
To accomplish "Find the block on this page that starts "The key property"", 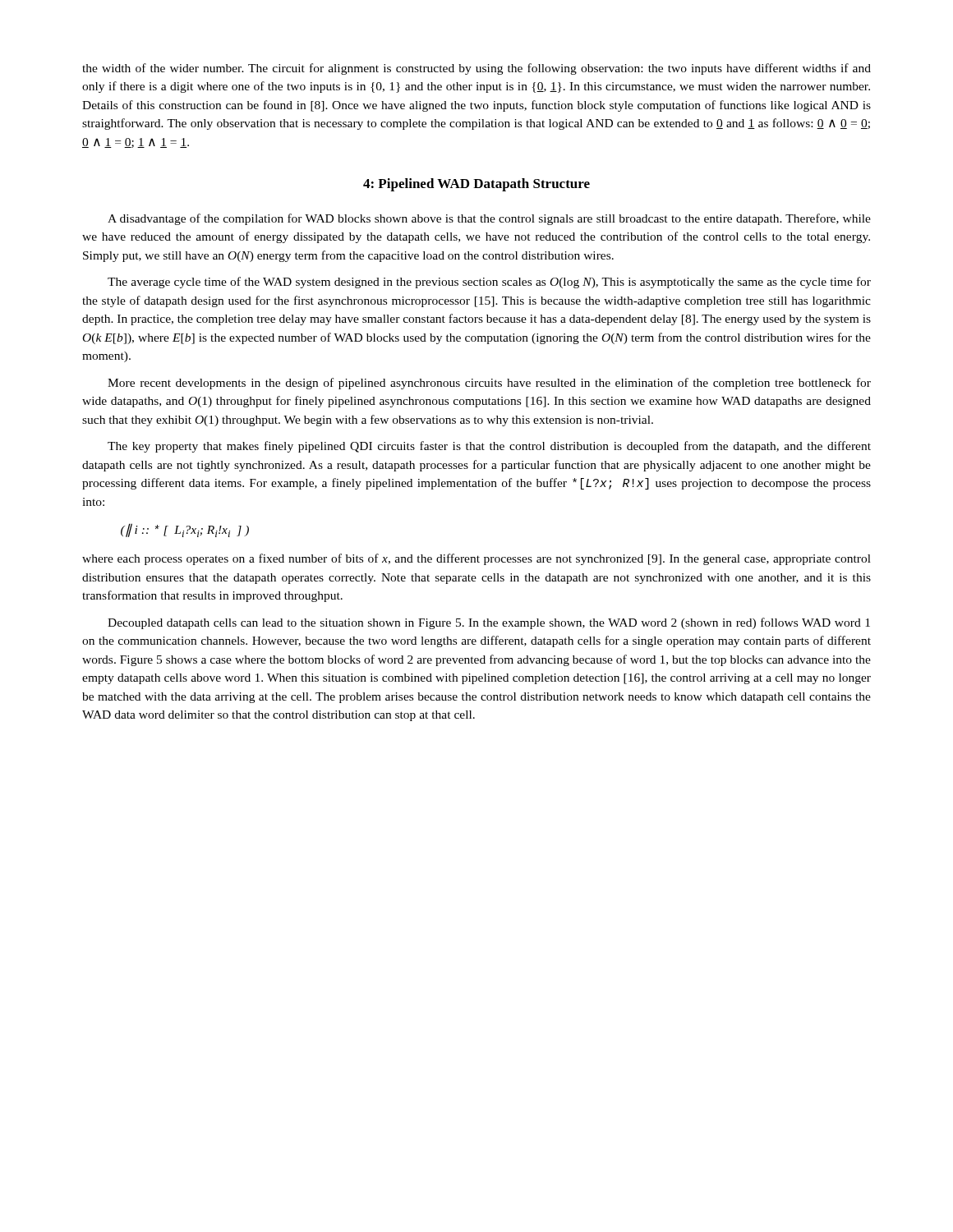I will (x=476, y=474).
